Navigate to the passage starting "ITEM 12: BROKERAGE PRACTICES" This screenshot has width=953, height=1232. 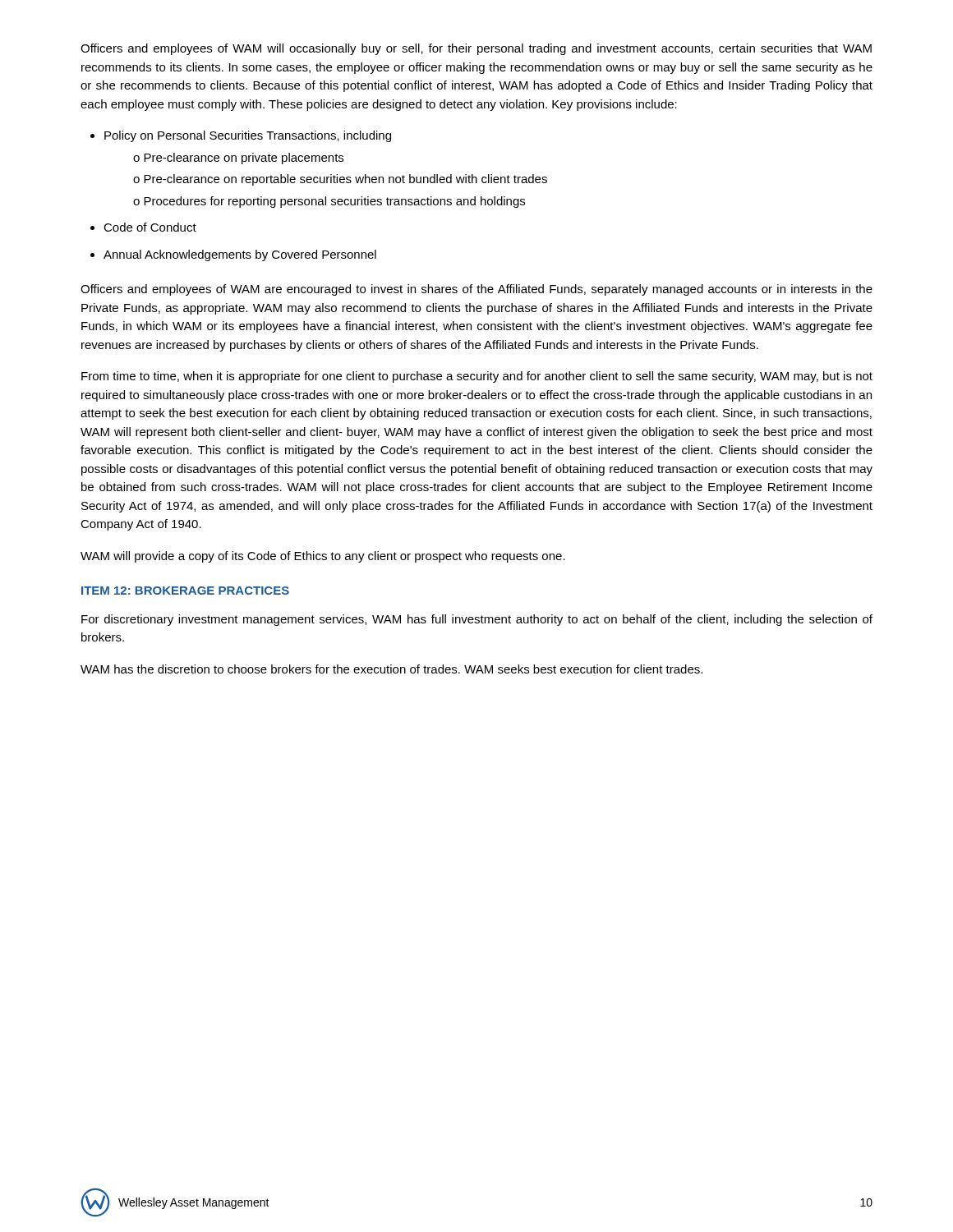pyautogui.click(x=185, y=591)
